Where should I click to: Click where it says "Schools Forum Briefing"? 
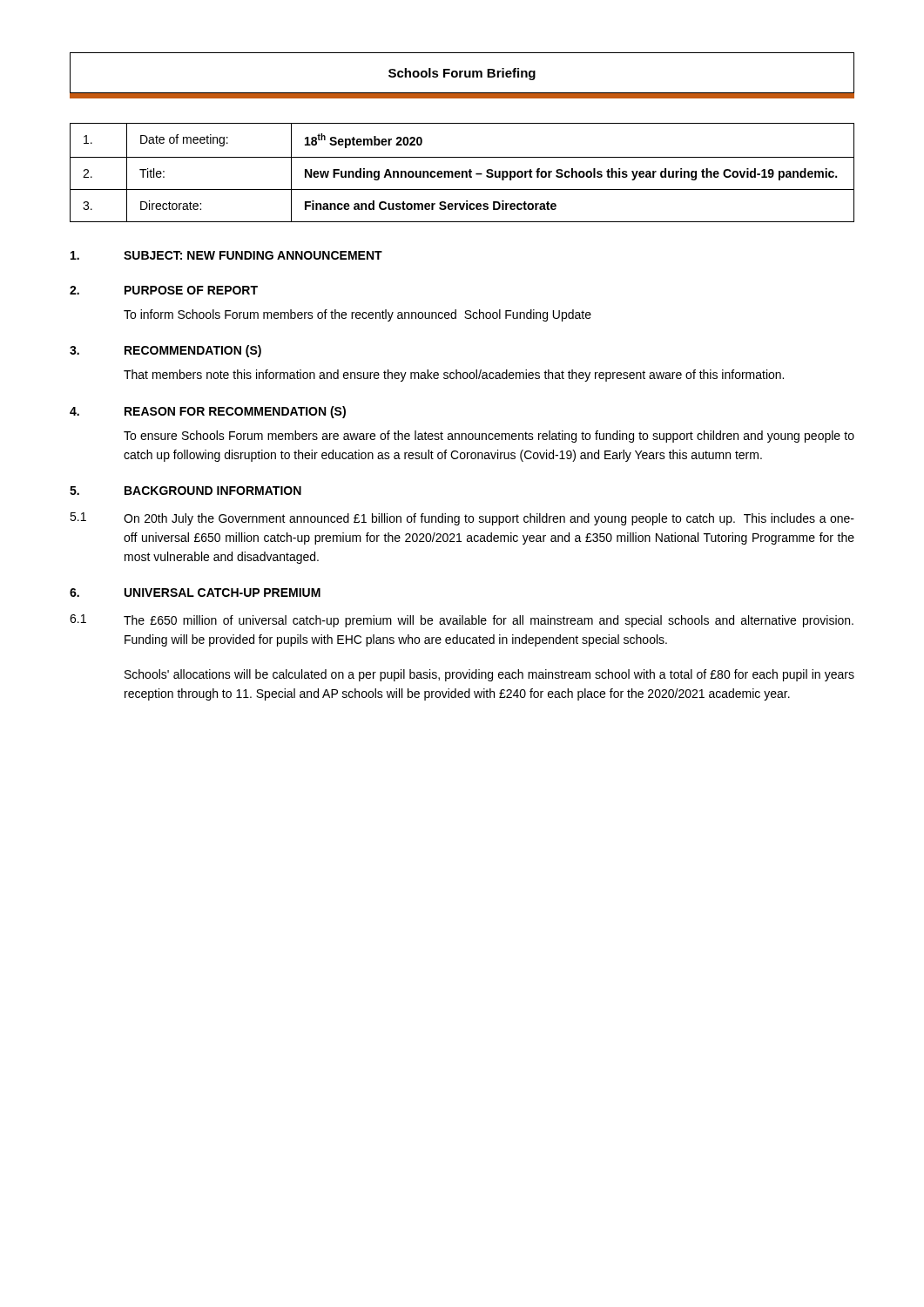tap(462, 73)
